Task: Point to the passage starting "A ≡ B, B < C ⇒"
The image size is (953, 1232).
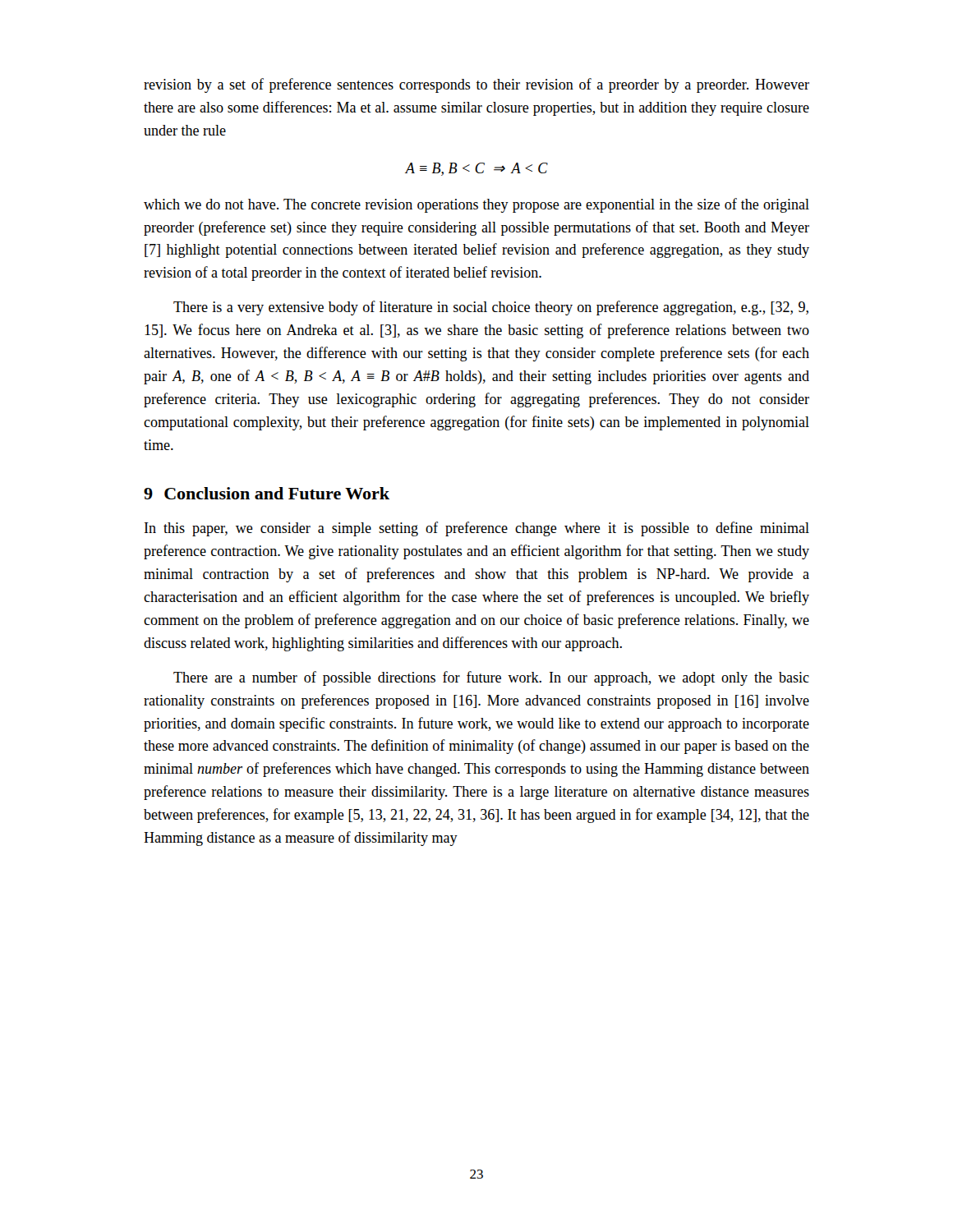Action: click(x=476, y=168)
